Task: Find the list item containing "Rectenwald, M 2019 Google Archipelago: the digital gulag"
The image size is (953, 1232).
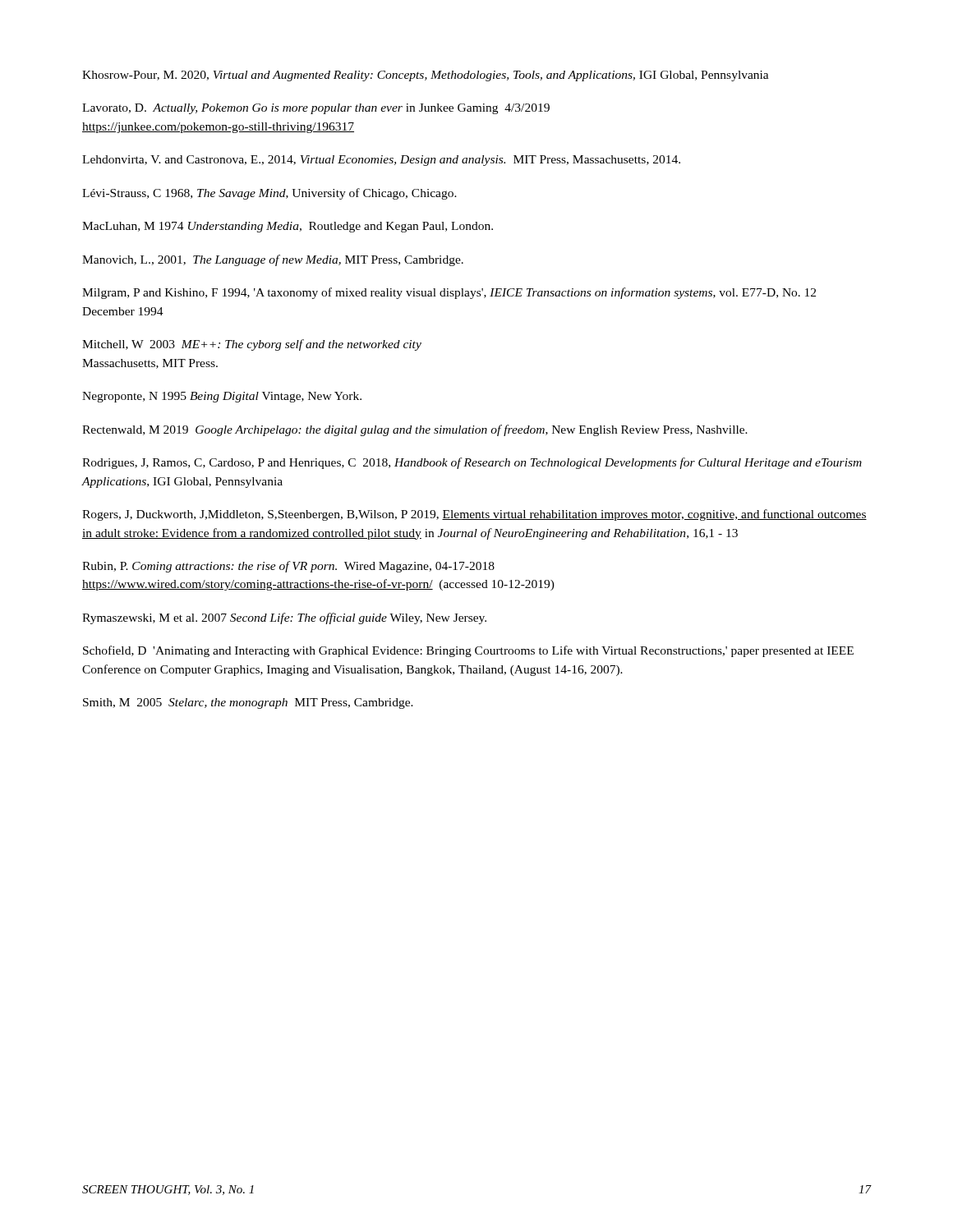Action: (x=415, y=429)
